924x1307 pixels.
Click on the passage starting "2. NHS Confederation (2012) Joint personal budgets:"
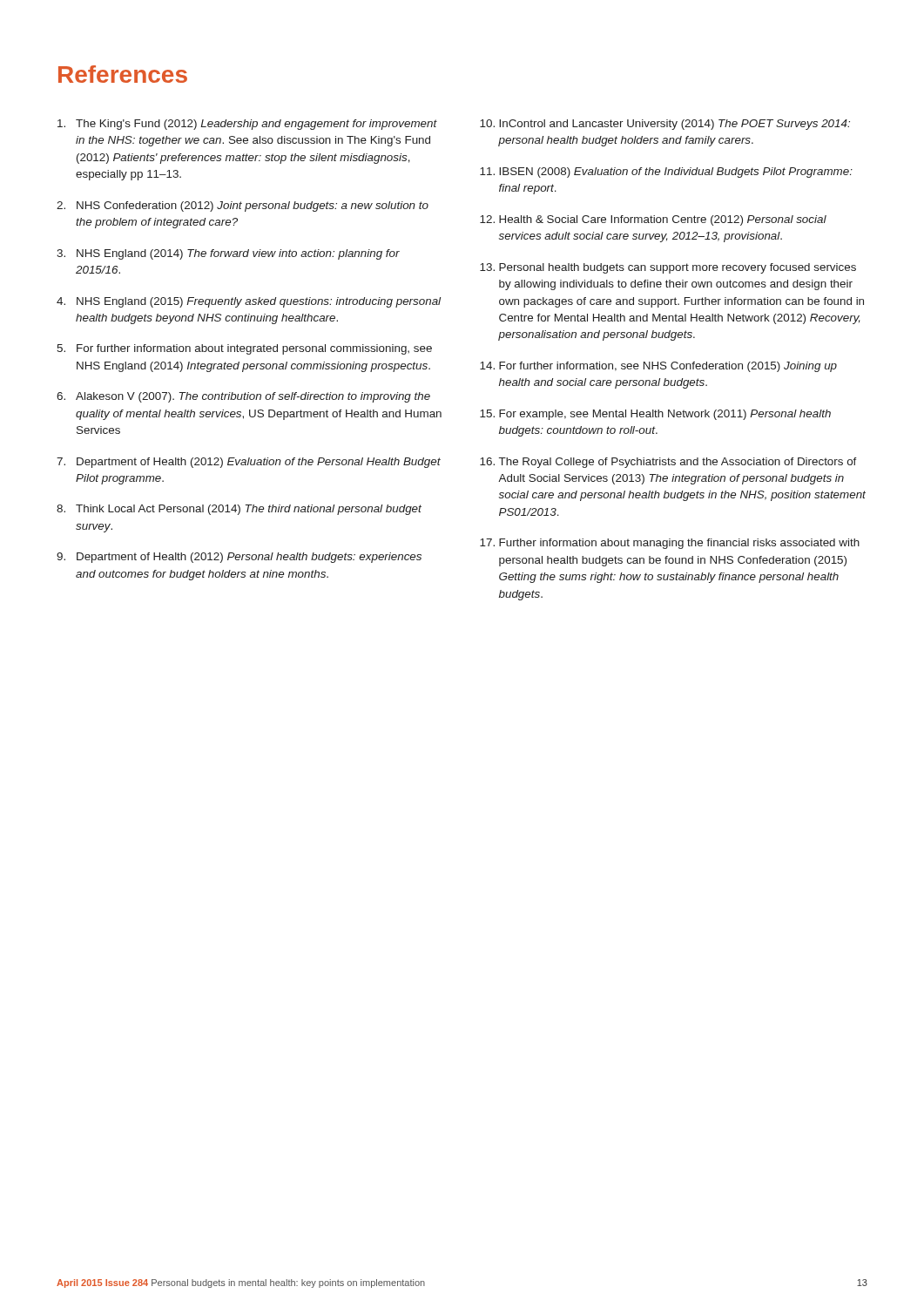(x=251, y=214)
